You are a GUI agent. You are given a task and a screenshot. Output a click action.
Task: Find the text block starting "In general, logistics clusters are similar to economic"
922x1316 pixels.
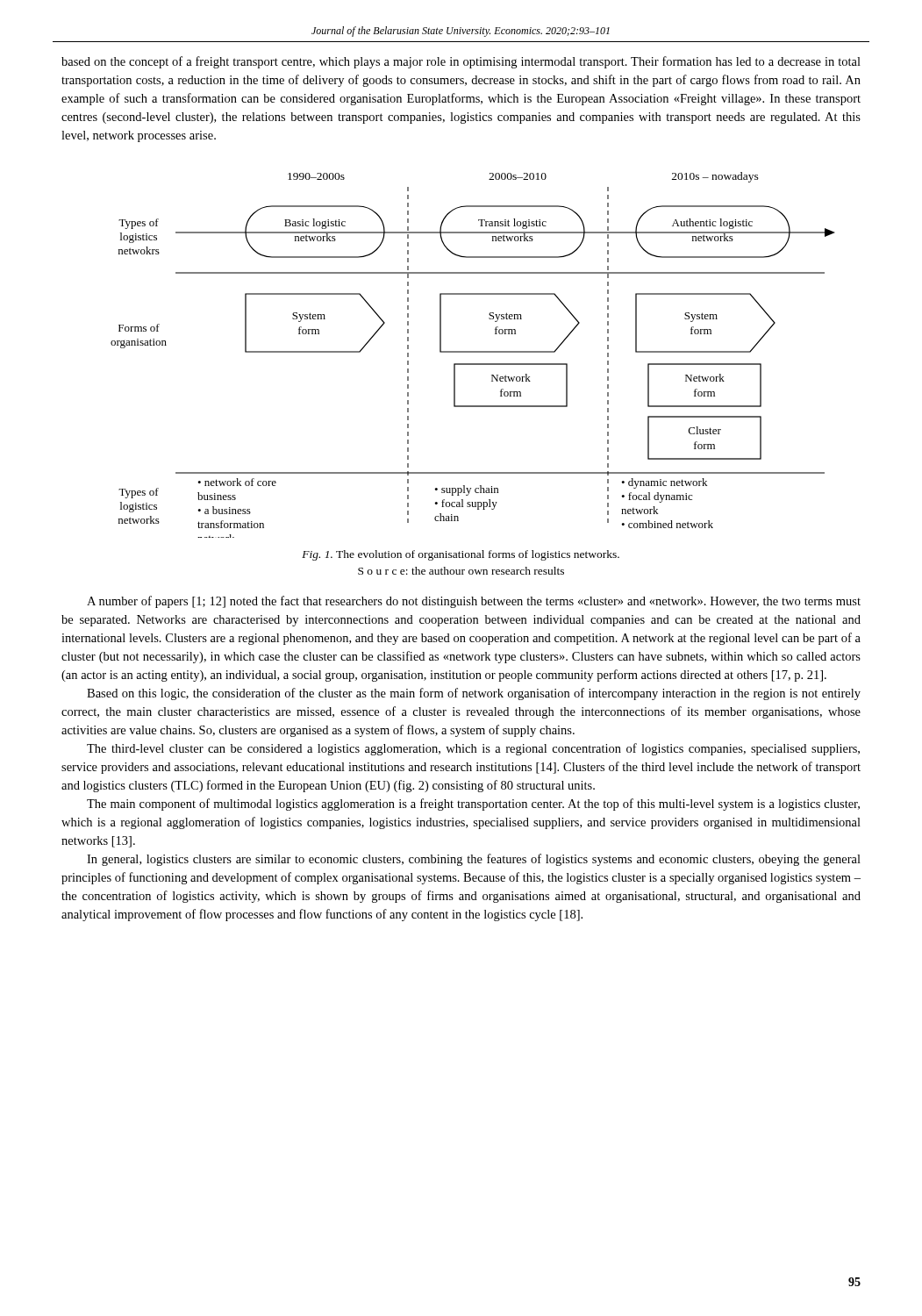pyautogui.click(x=461, y=887)
